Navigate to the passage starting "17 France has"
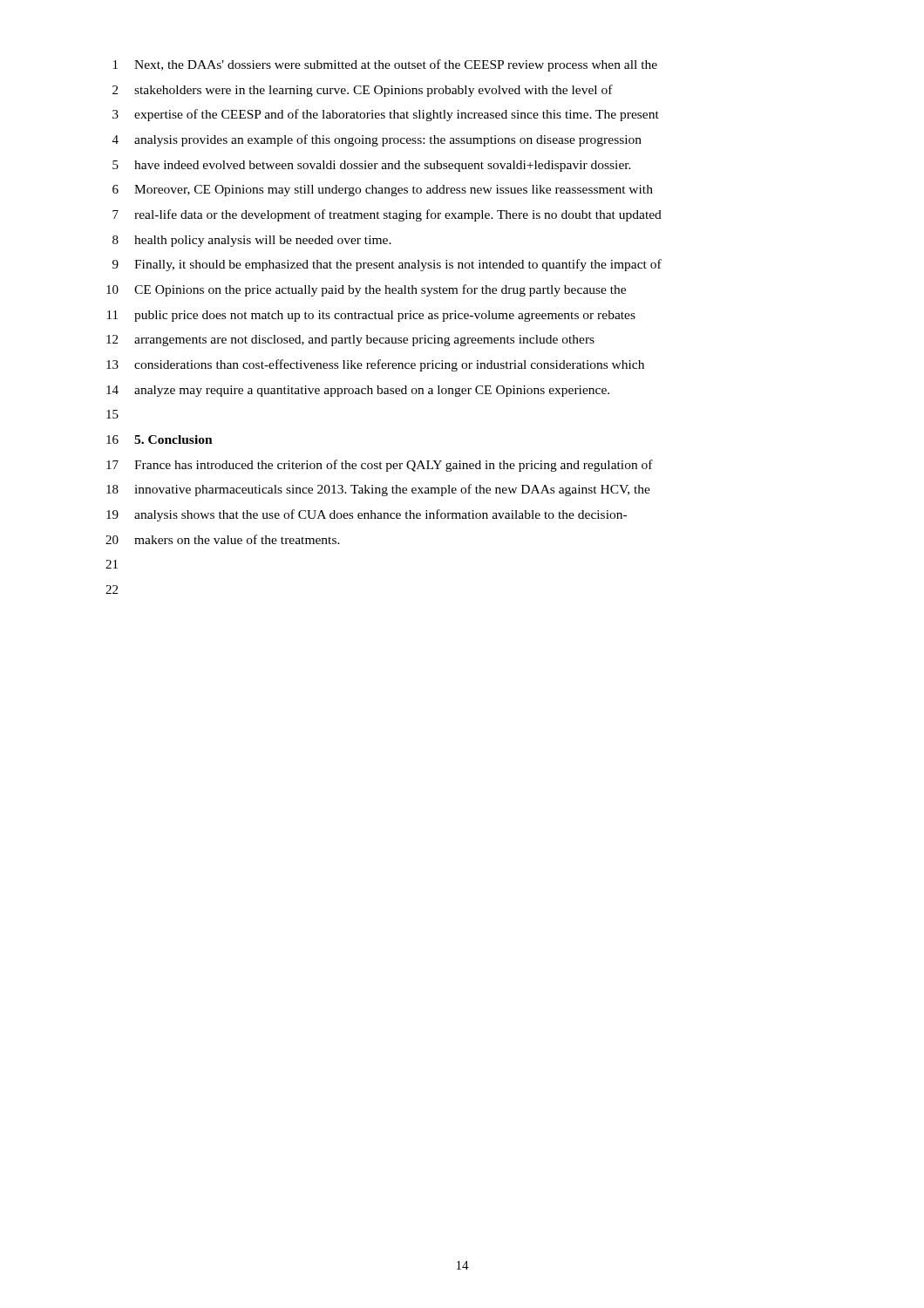 471,502
